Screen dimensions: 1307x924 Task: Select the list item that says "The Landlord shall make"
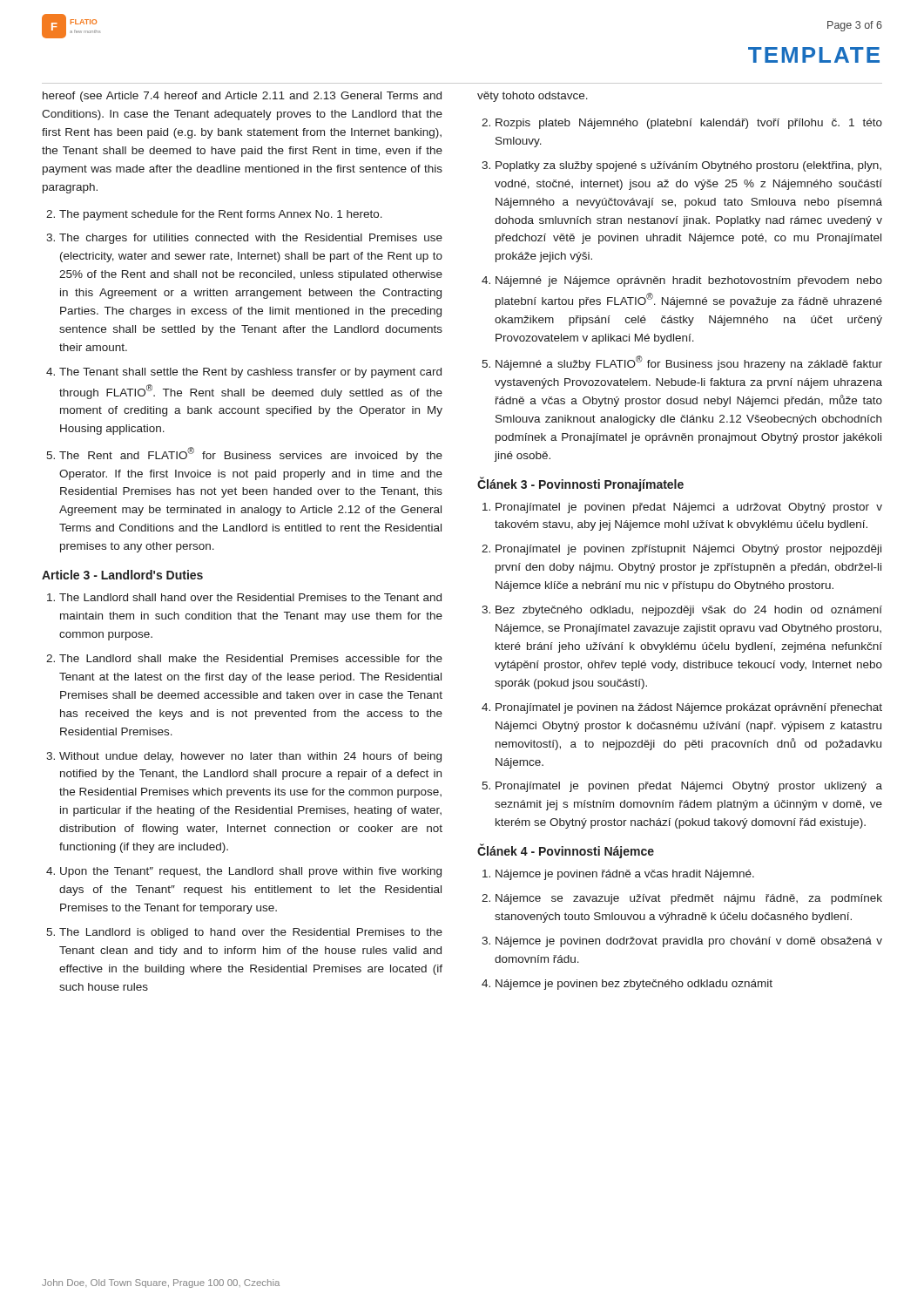coord(251,695)
